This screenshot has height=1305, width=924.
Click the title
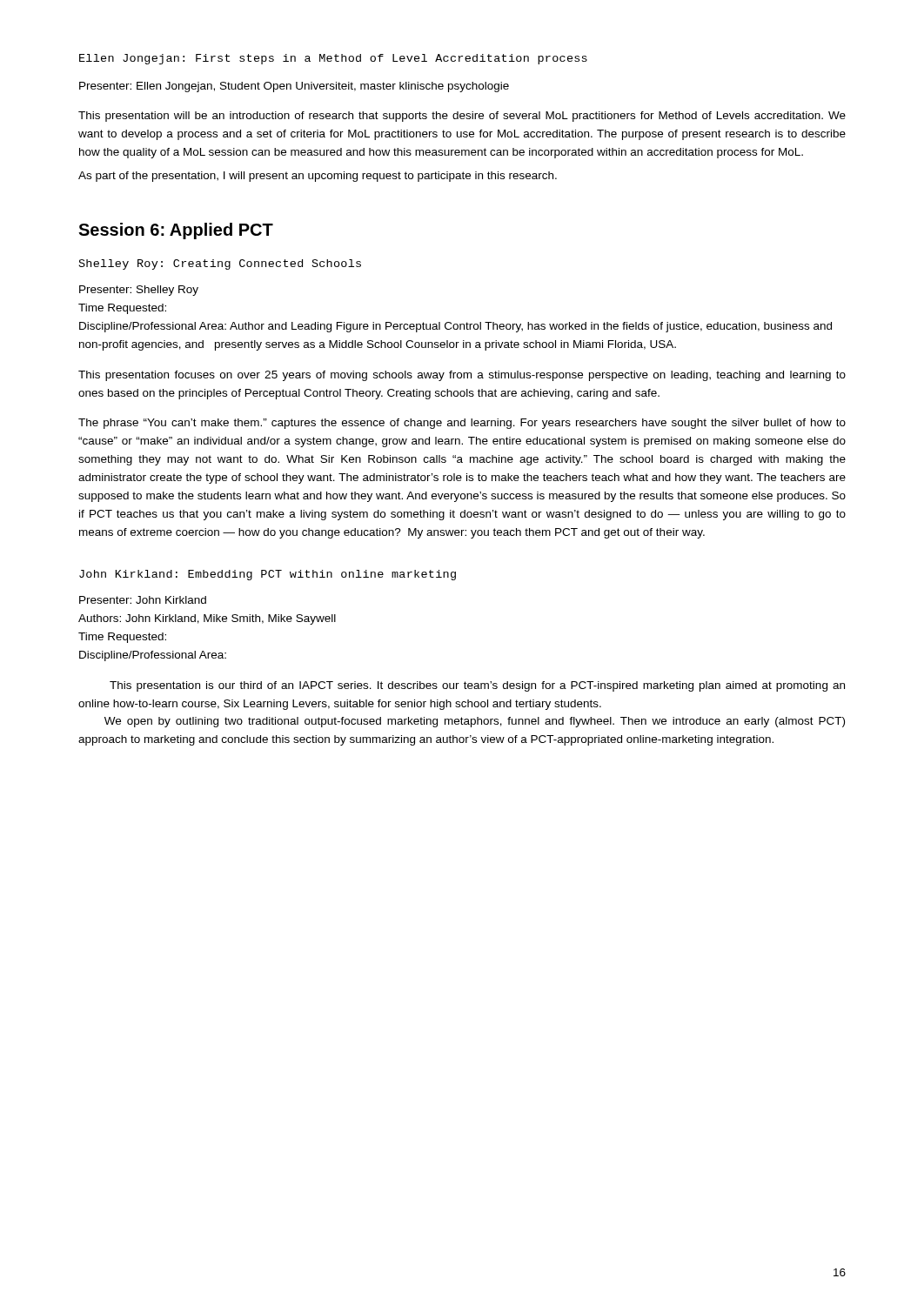(176, 230)
